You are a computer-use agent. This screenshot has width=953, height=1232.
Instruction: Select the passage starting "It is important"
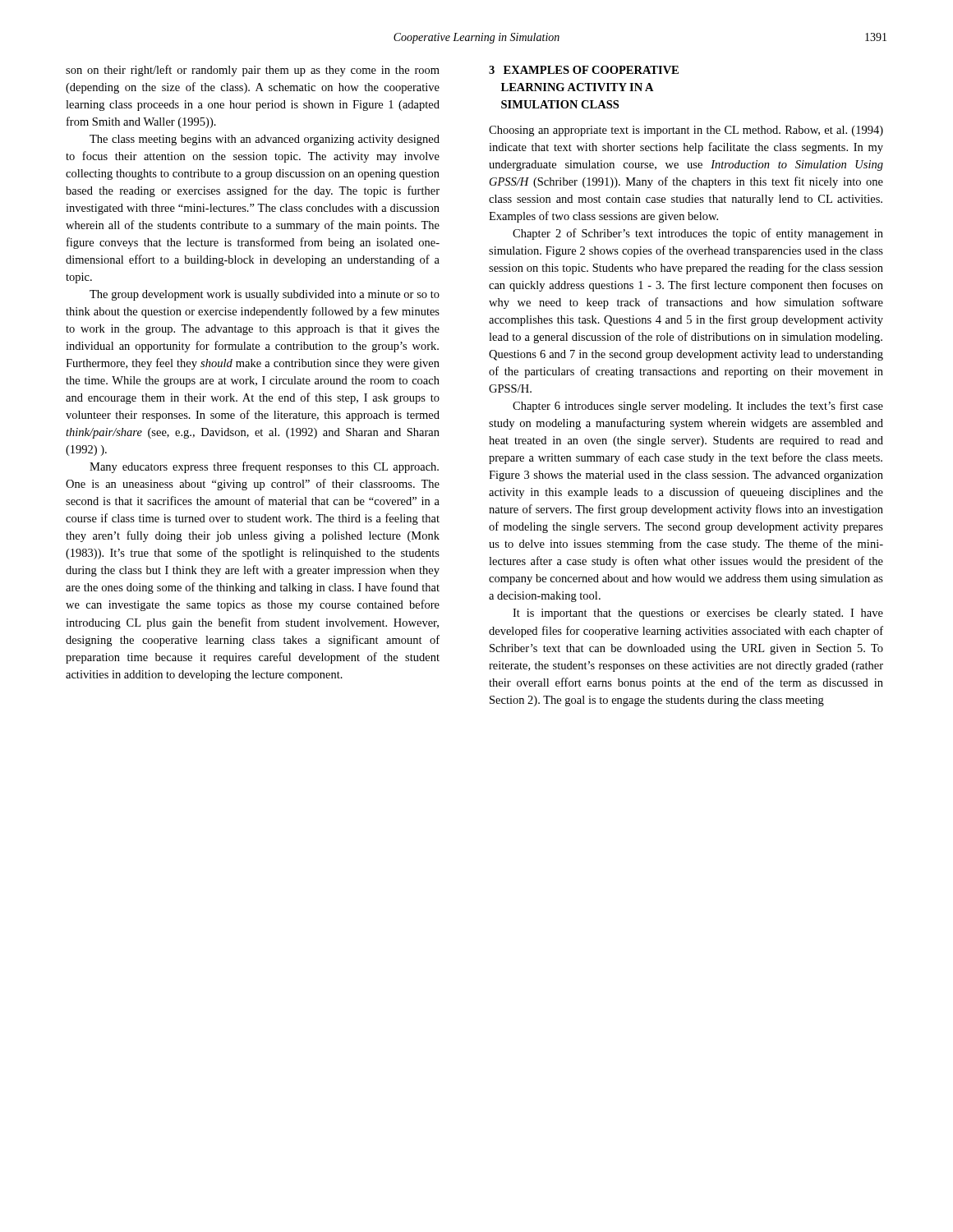(x=686, y=657)
